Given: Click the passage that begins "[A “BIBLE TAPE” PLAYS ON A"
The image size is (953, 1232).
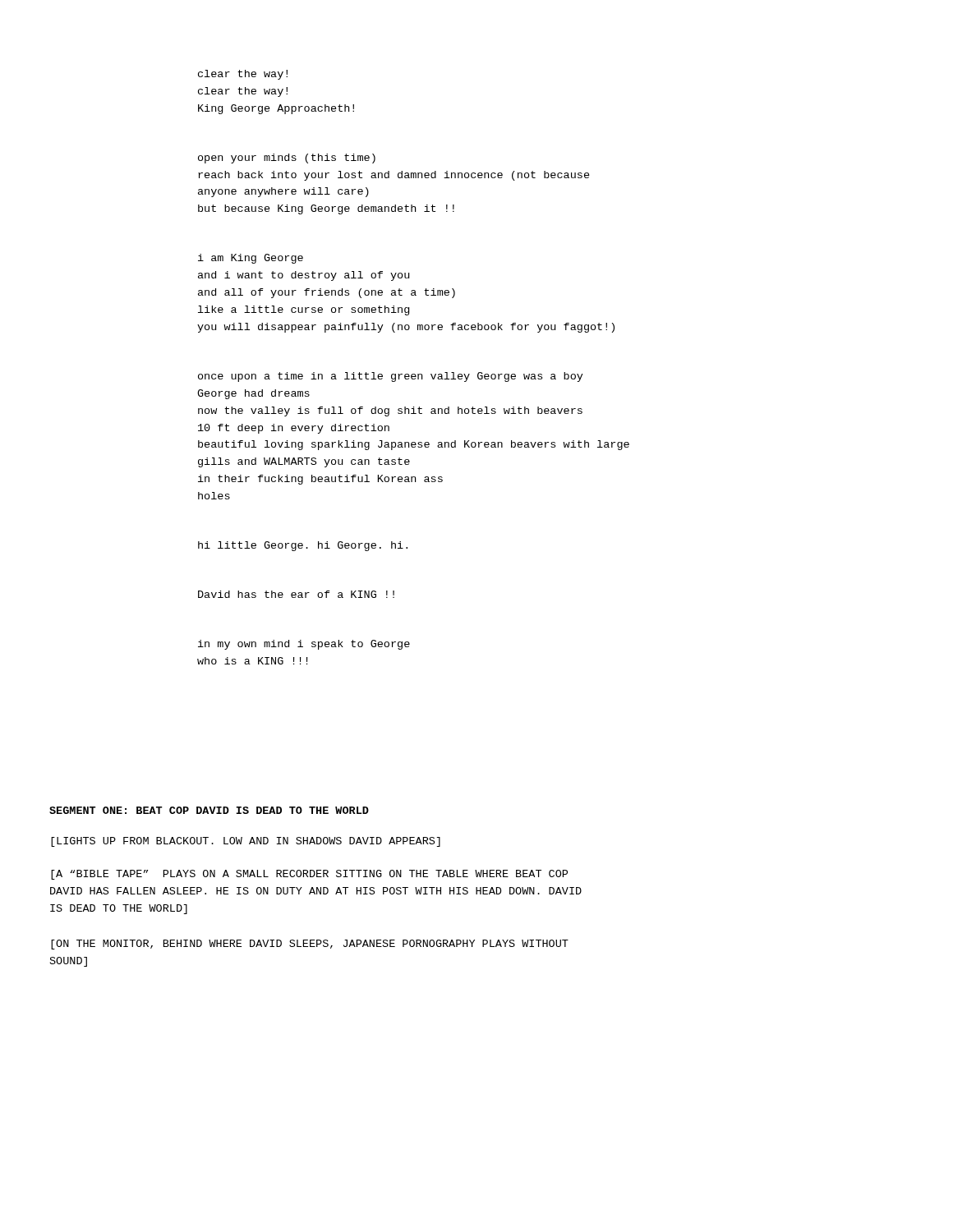Looking at the screenshot, I should 315,892.
